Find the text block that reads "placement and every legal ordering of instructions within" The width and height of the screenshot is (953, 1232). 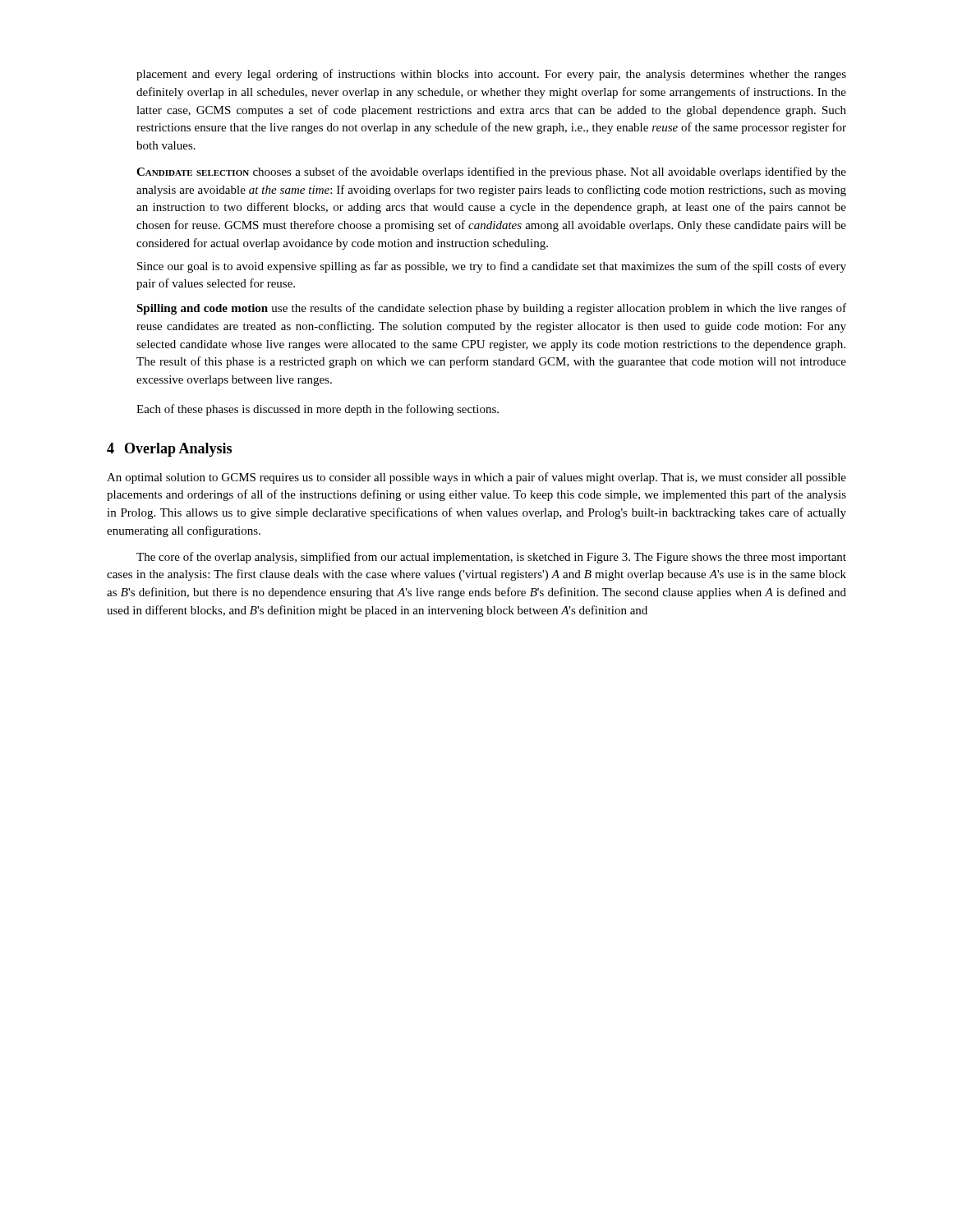[x=491, y=110]
